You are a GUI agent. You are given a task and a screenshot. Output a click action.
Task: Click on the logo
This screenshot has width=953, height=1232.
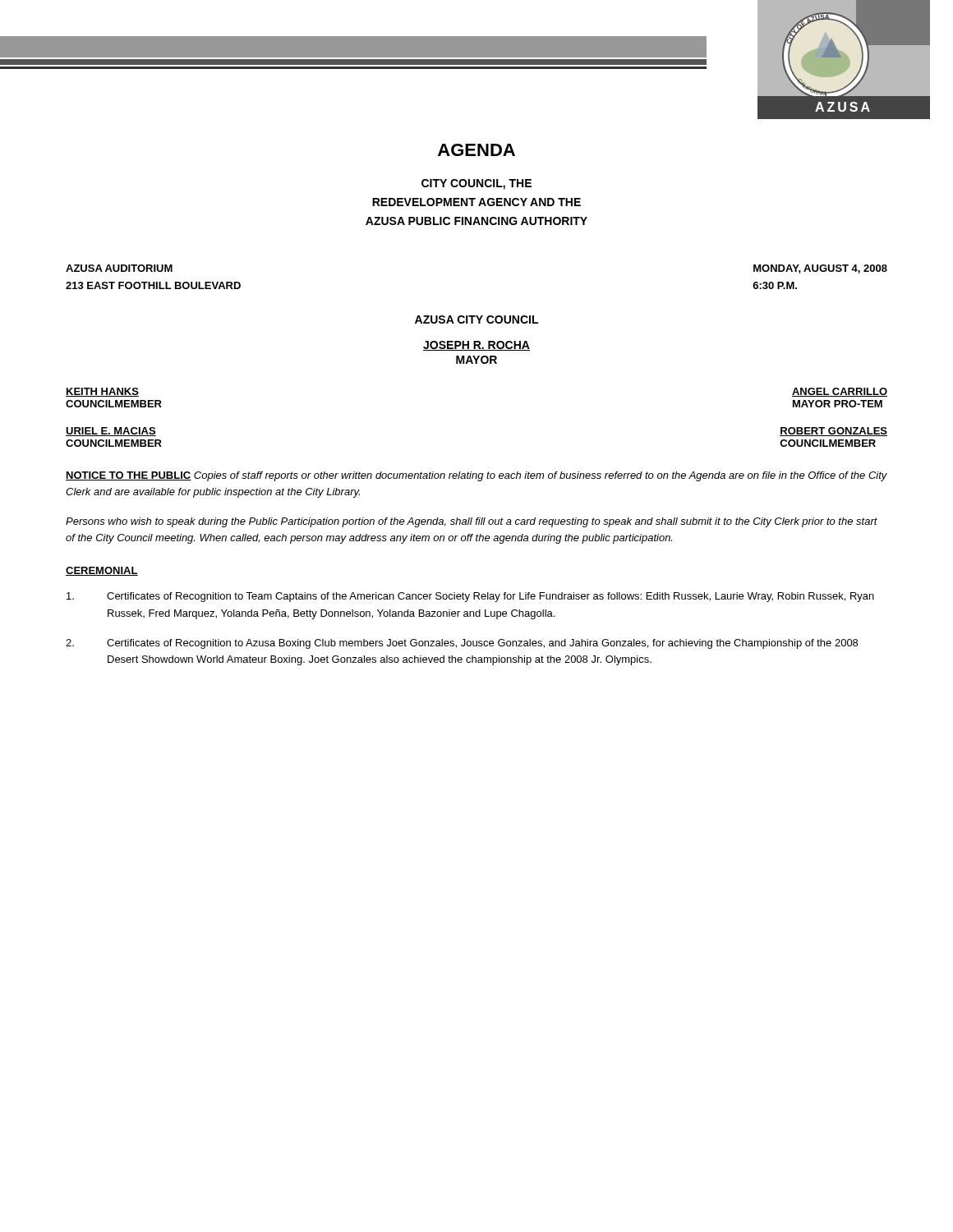pos(476,60)
